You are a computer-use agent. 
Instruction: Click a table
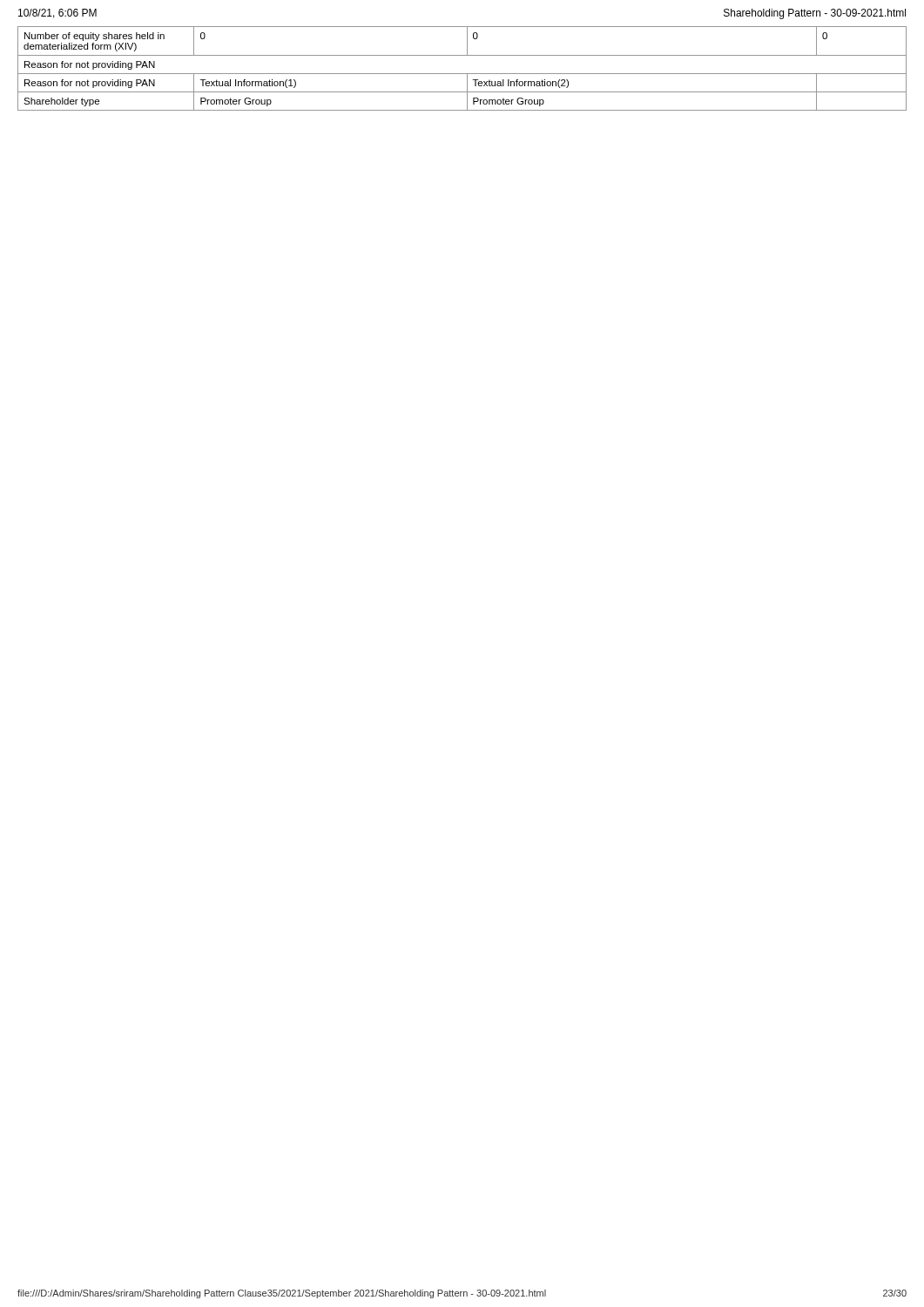(x=462, y=68)
